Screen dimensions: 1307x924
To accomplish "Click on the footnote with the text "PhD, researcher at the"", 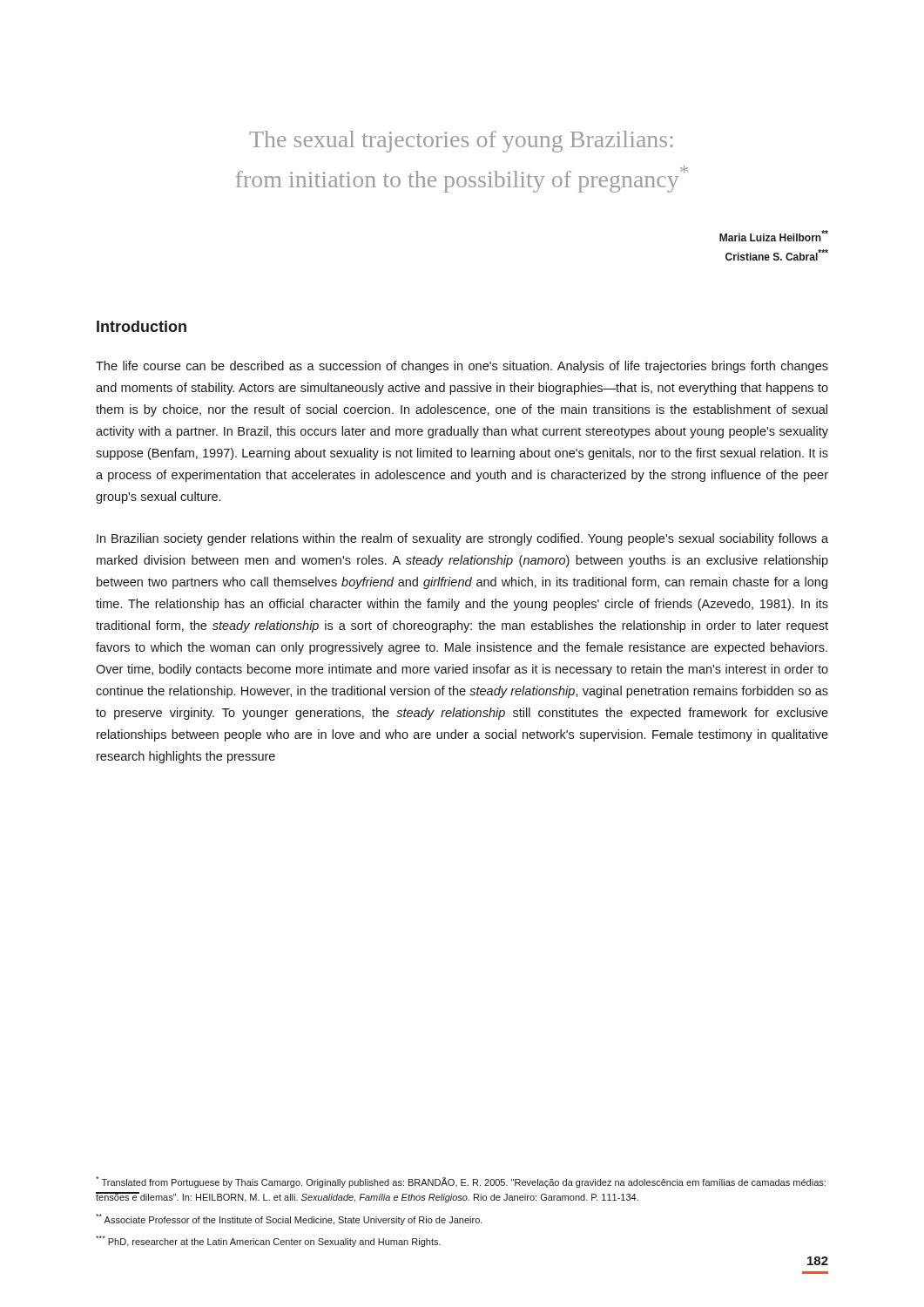I will coord(268,1240).
